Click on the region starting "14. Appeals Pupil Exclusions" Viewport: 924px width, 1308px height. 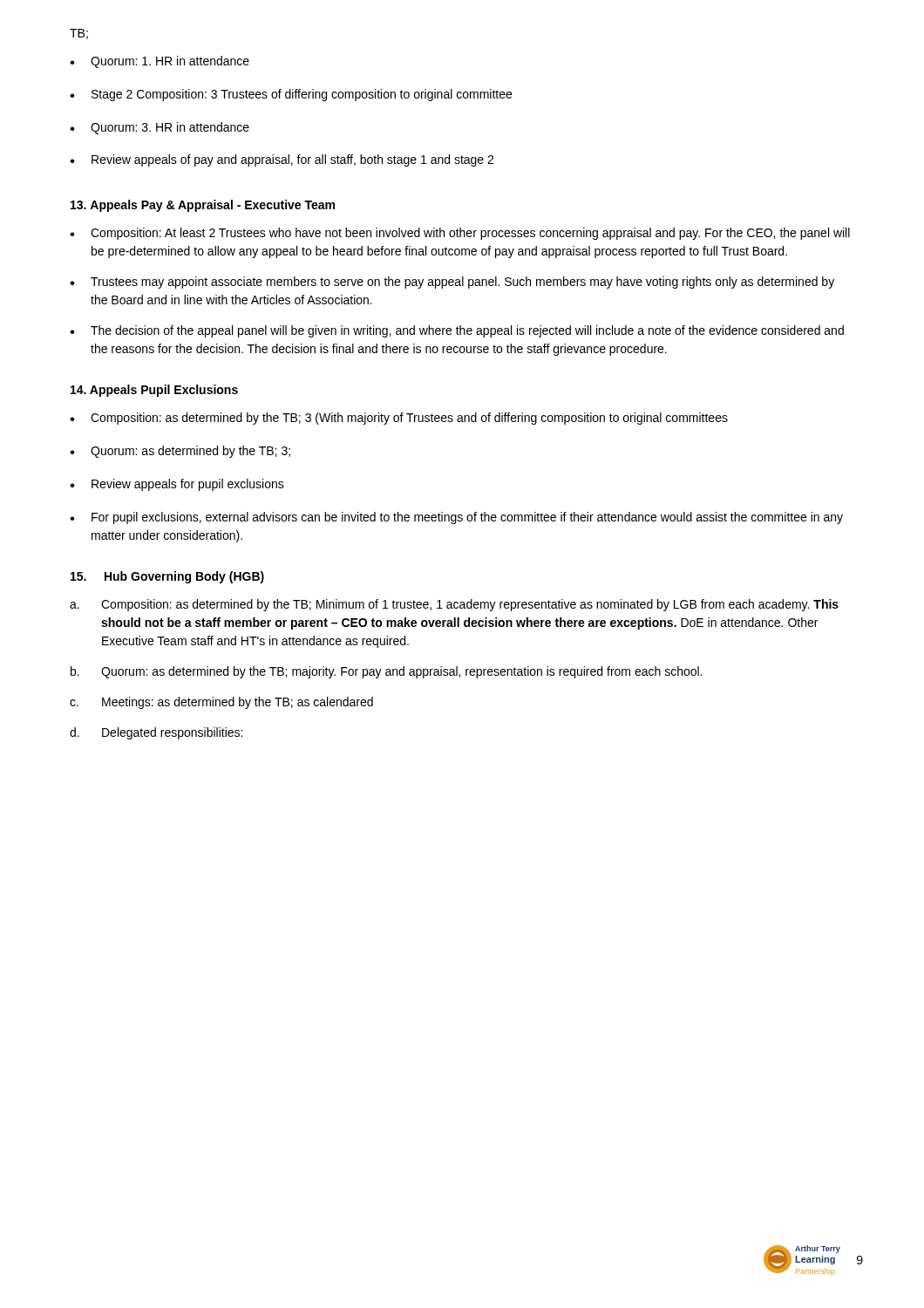click(154, 390)
